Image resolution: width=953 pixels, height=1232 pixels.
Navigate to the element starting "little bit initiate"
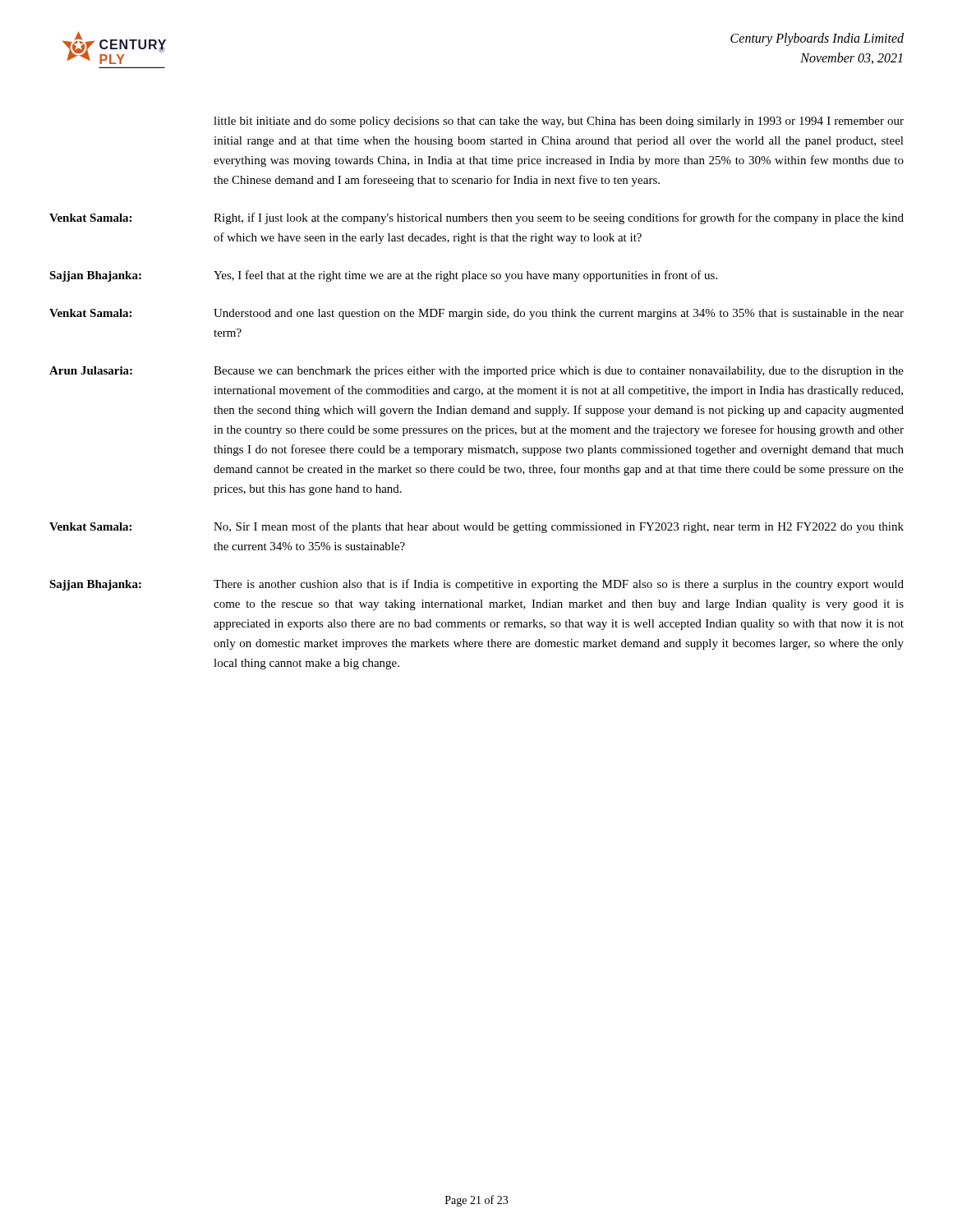click(x=559, y=150)
